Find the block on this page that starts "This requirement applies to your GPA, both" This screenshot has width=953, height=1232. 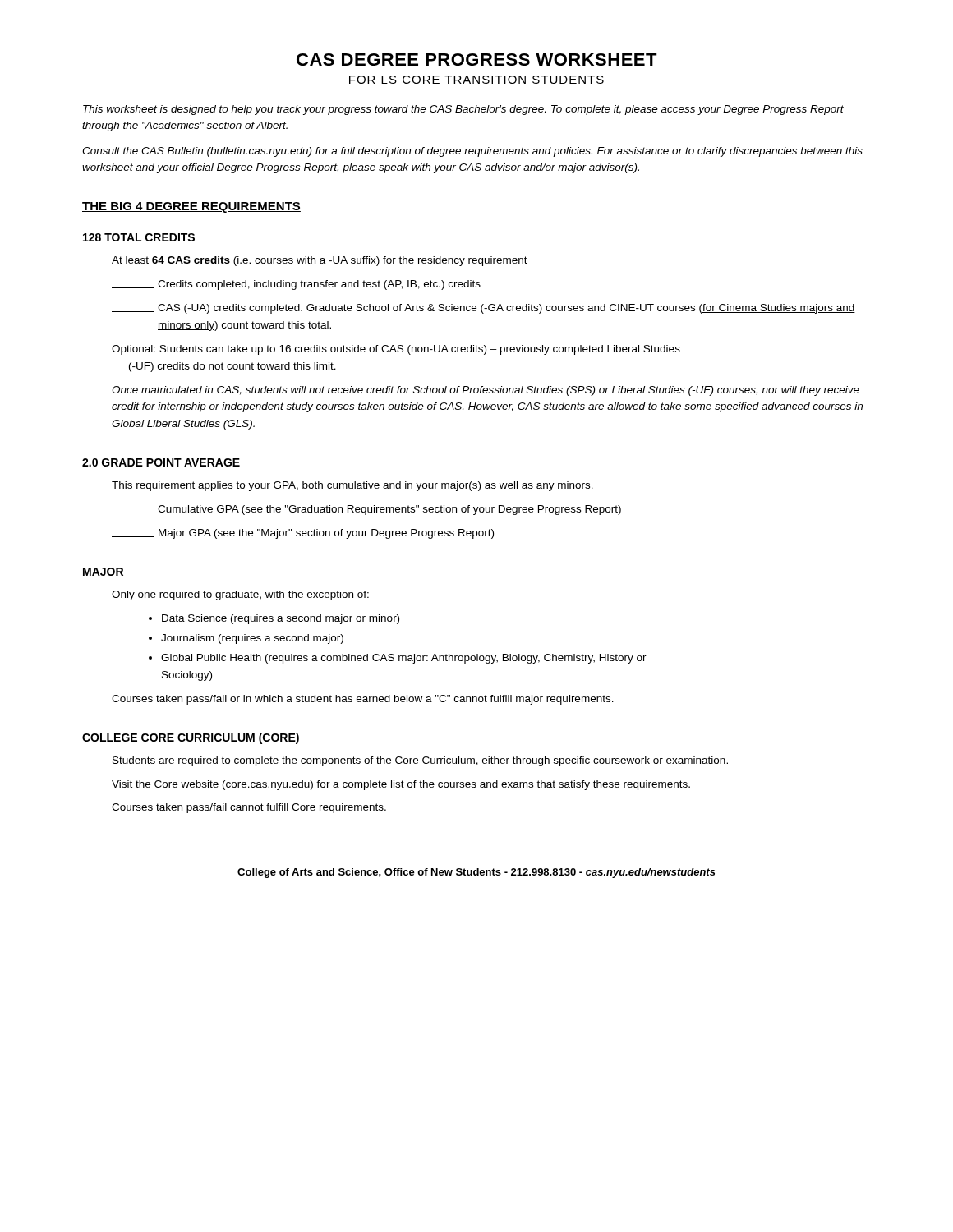click(x=353, y=485)
